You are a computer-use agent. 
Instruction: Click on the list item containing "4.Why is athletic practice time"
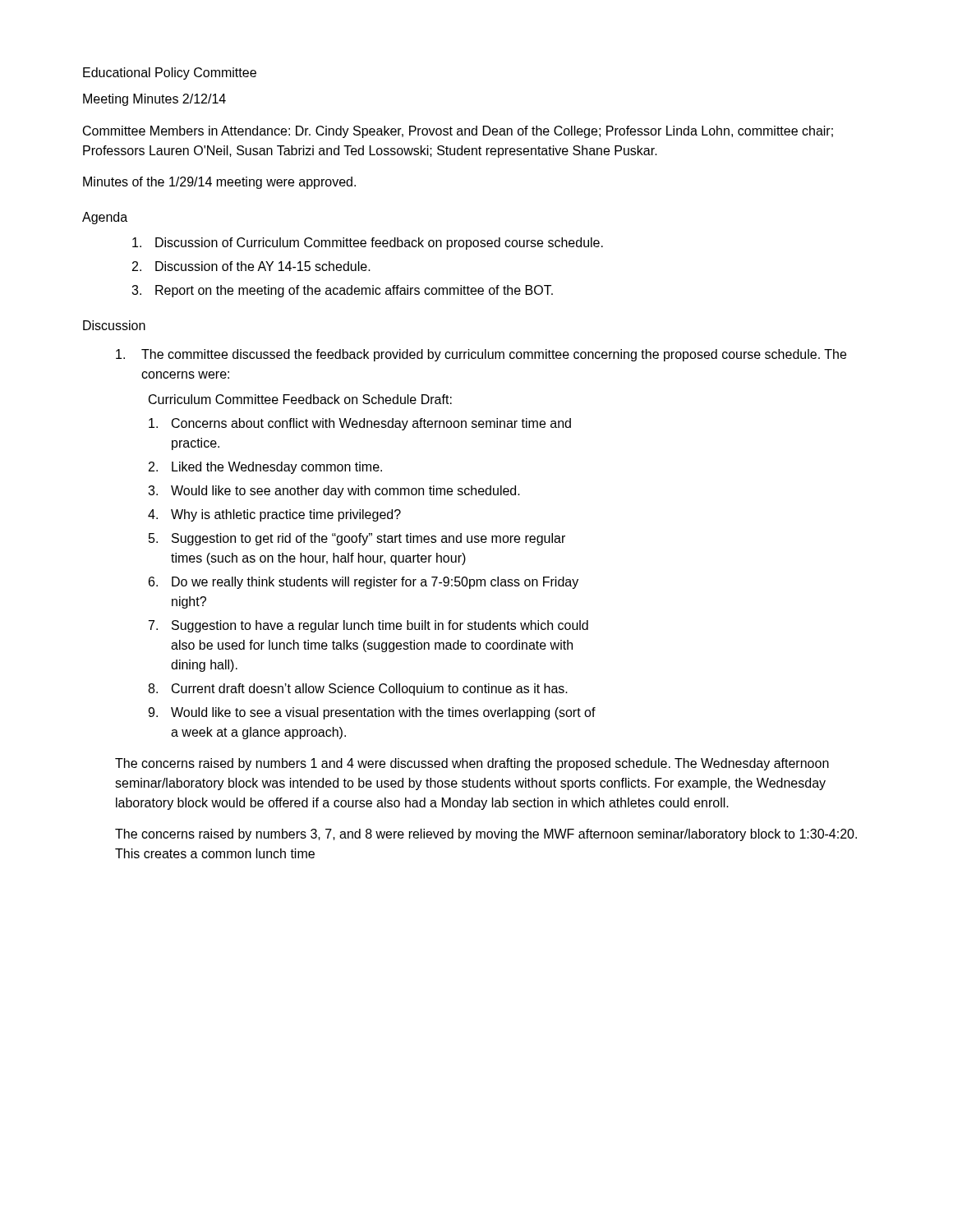(x=274, y=515)
